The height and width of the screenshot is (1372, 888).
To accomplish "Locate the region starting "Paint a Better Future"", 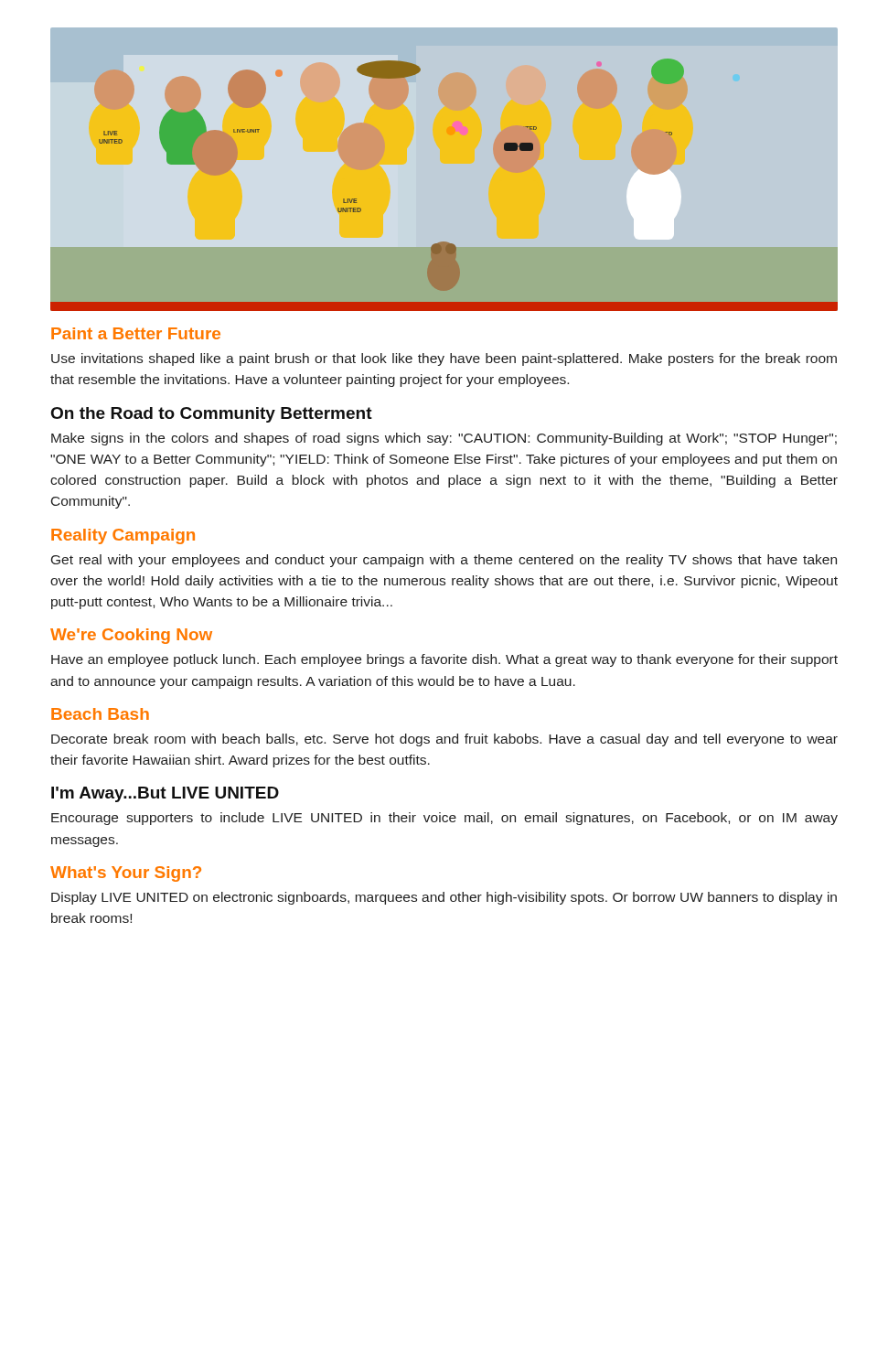I will pyautogui.click(x=136, y=333).
